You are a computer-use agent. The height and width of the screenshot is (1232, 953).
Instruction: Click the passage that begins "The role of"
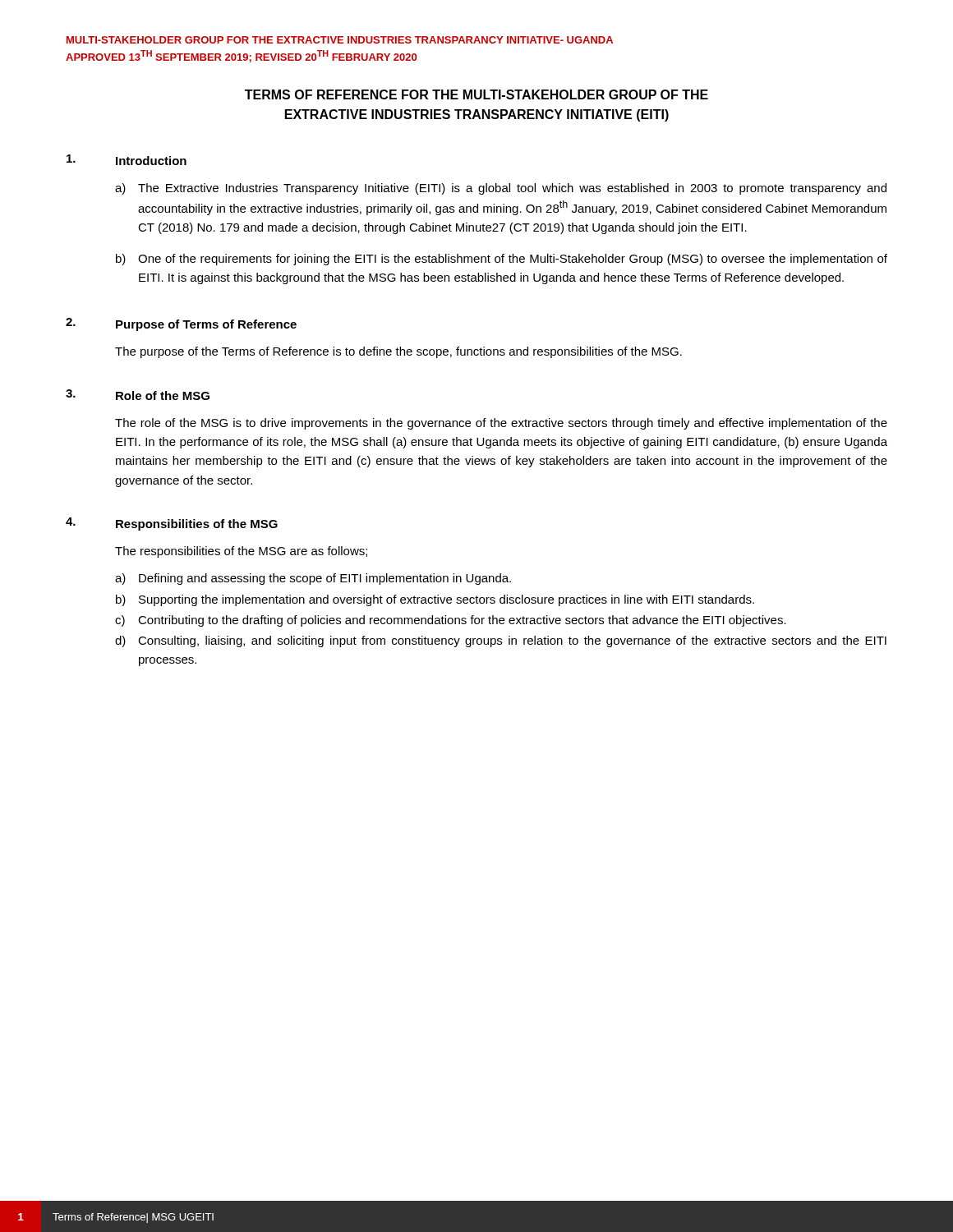coord(501,451)
